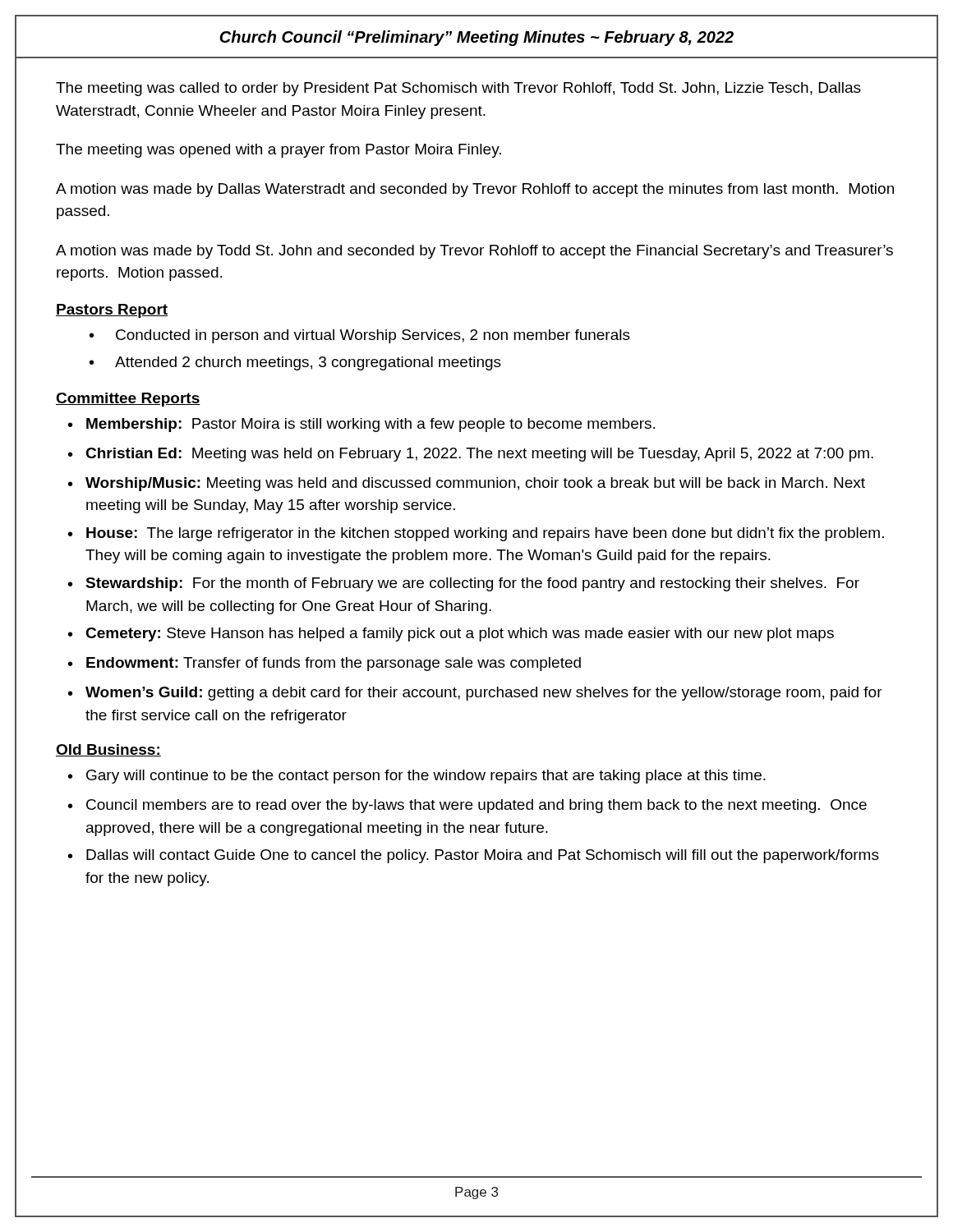Select the region starting "A motion was made by Todd St. John"
This screenshot has height=1232, width=953.
475,261
